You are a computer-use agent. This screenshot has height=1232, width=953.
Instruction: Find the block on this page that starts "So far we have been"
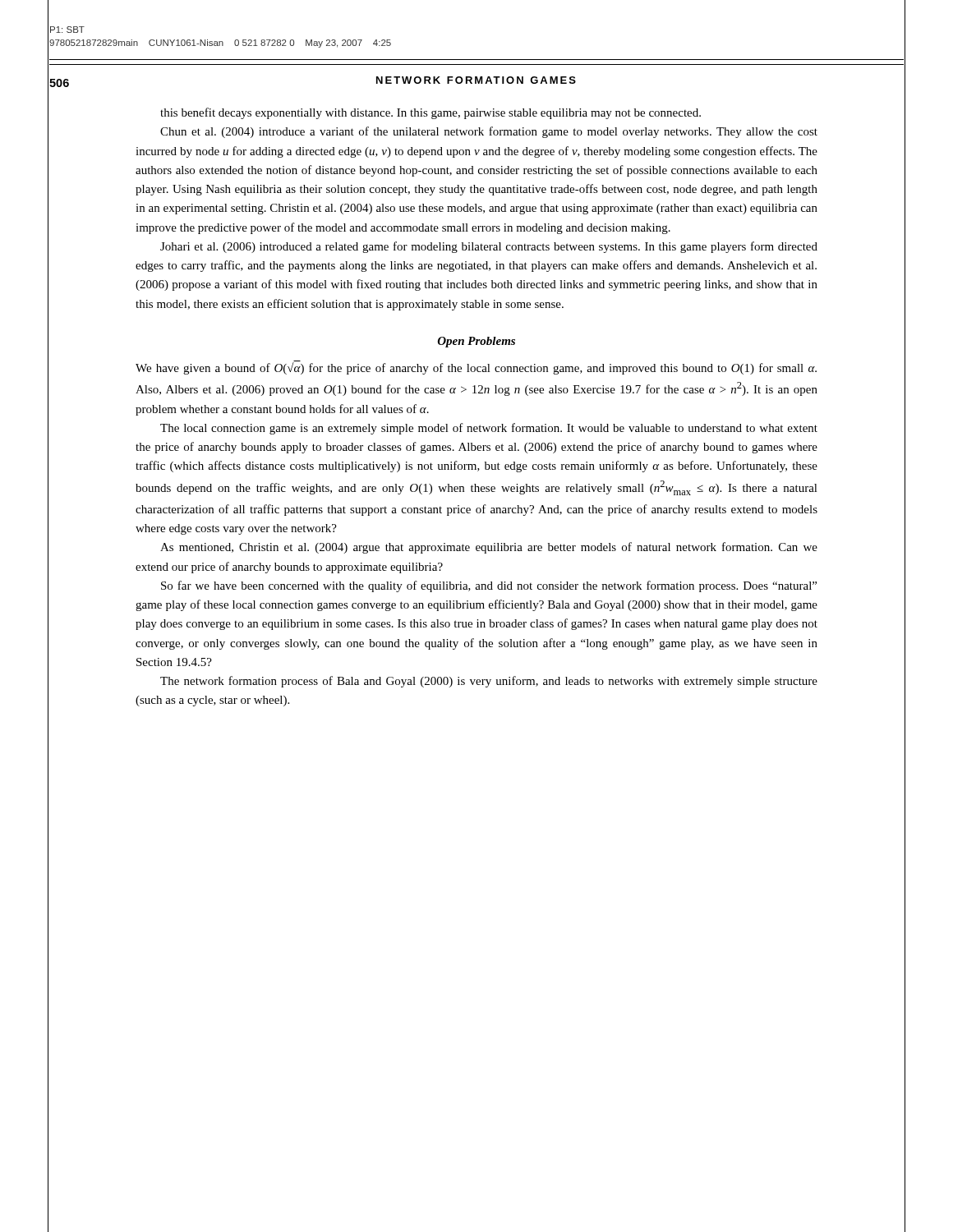(x=476, y=624)
